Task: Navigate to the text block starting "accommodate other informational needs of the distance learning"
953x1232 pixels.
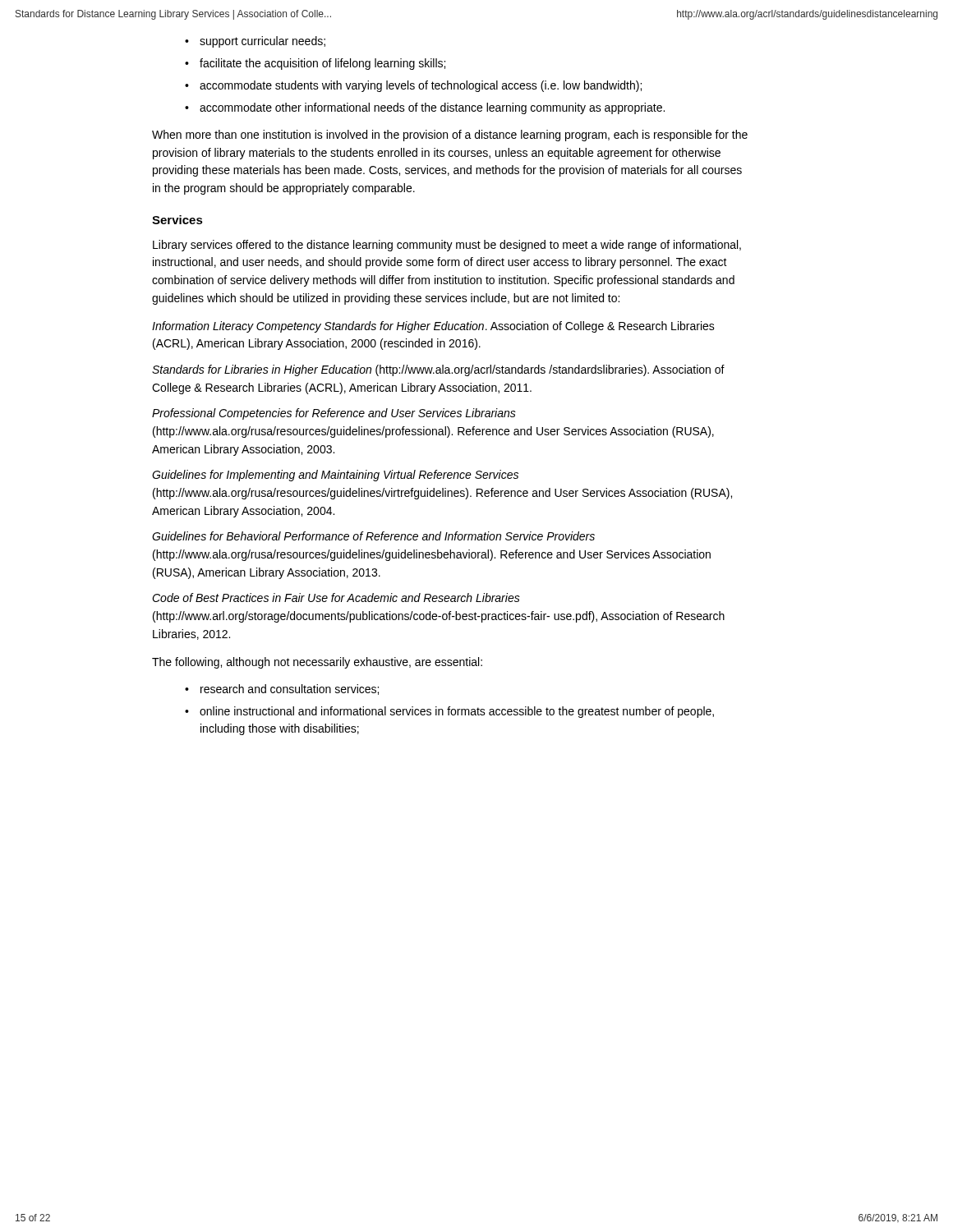Action: point(433,108)
